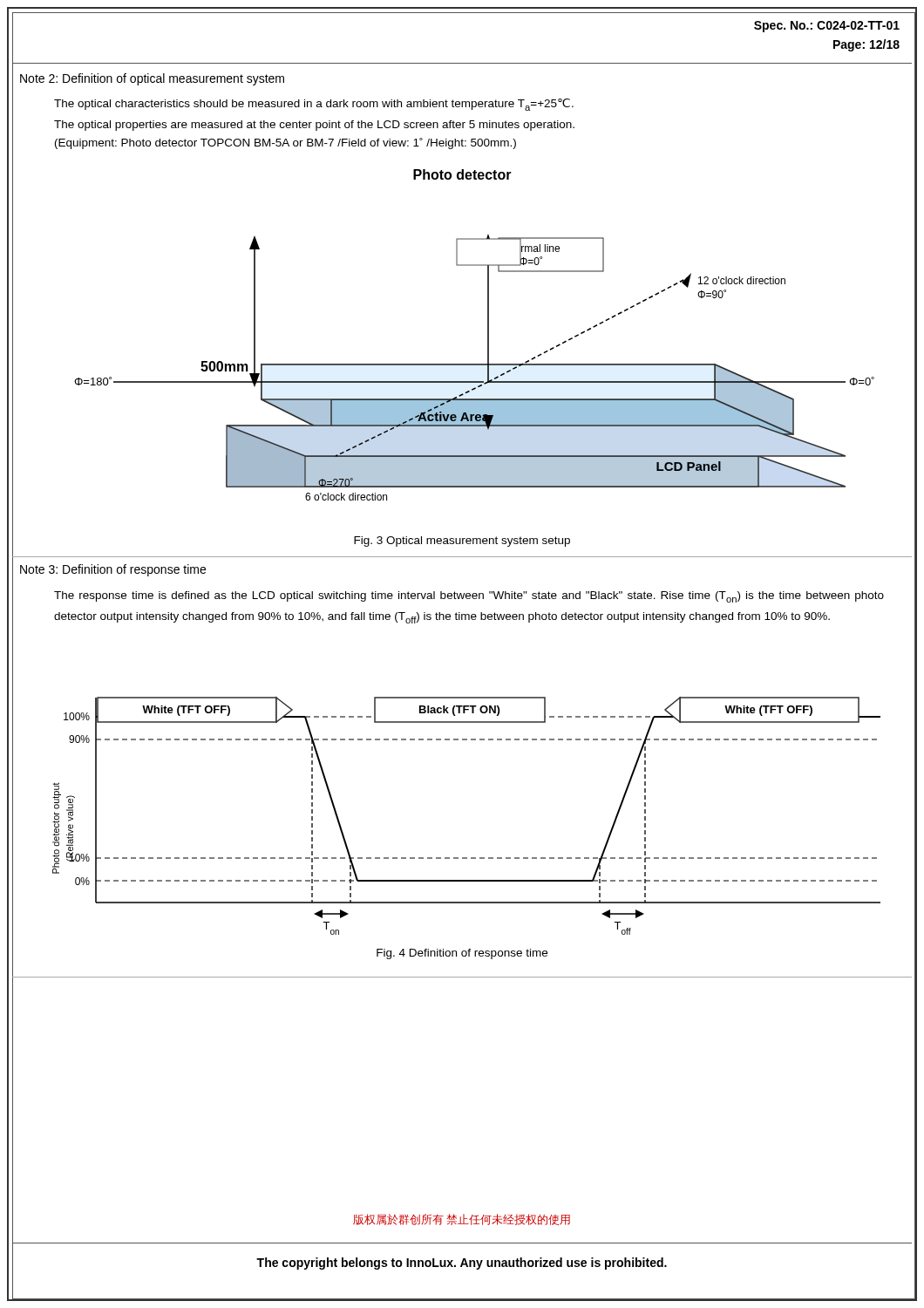924x1308 pixels.
Task: Click on the element starting "Photo detector"
Action: [462, 175]
